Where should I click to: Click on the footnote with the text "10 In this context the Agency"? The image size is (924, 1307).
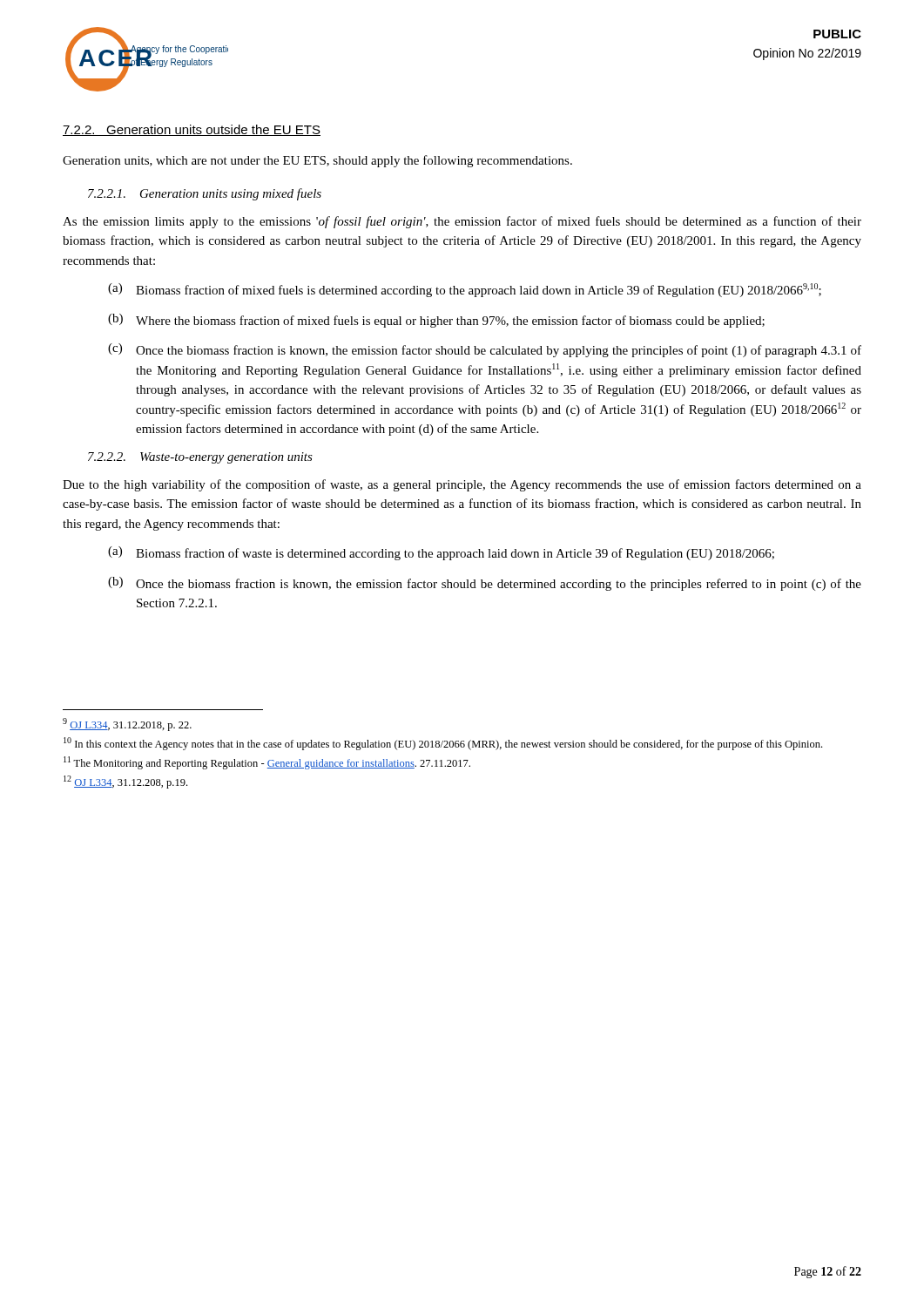click(443, 743)
